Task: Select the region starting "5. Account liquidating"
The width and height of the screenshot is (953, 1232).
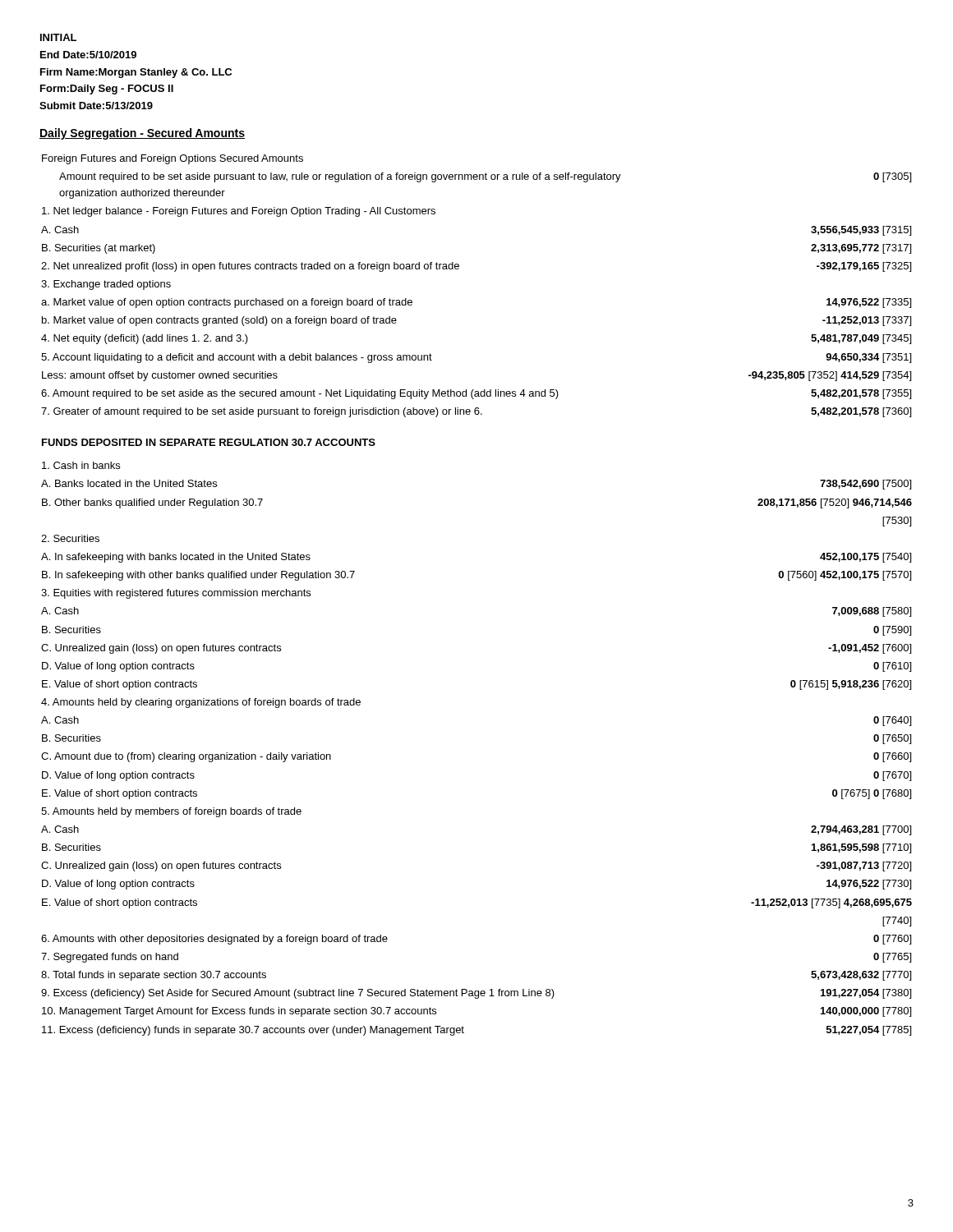Action: click(236, 357)
